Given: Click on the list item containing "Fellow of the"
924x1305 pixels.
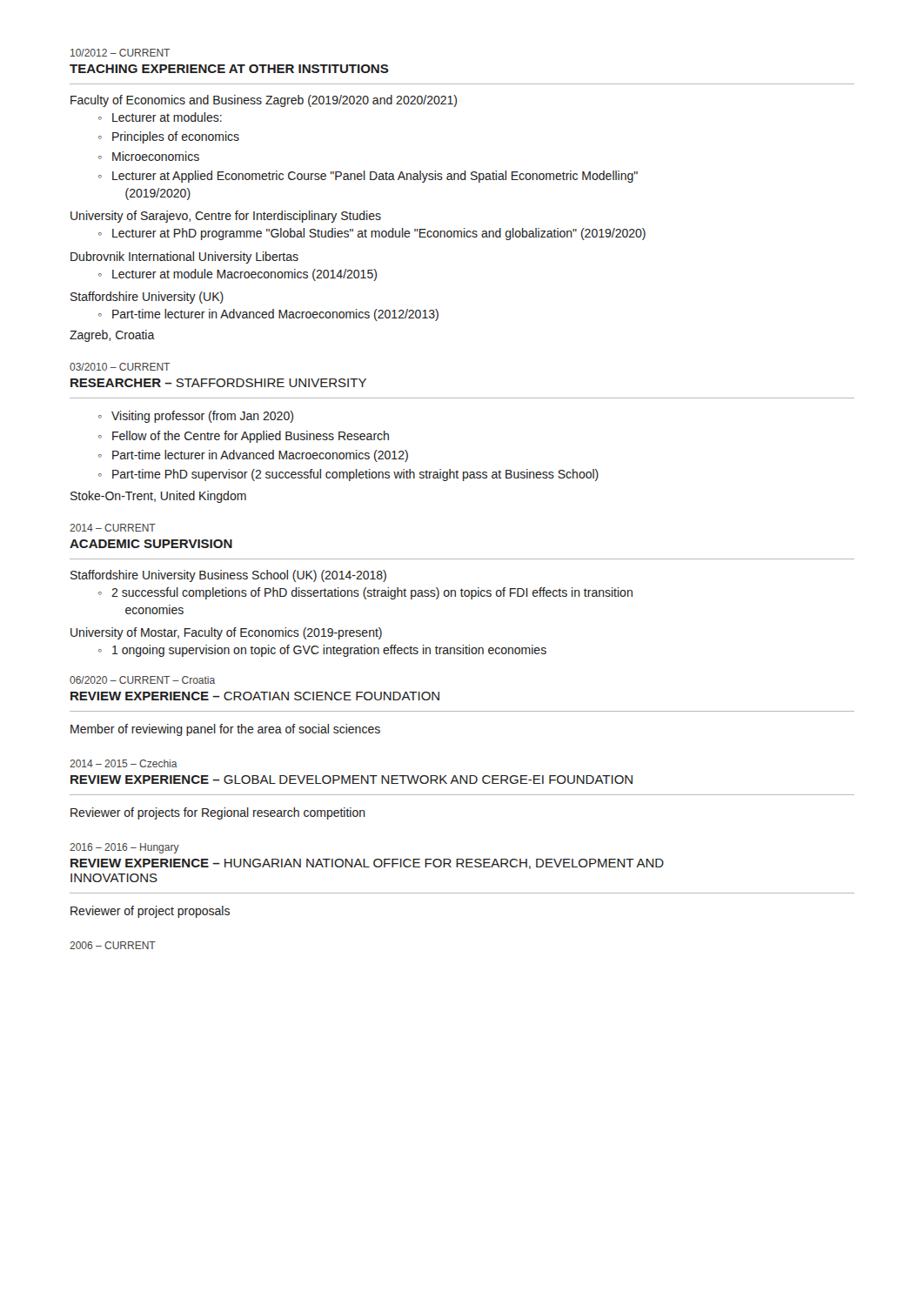Looking at the screenshot, I should click(x=250, y=436).
